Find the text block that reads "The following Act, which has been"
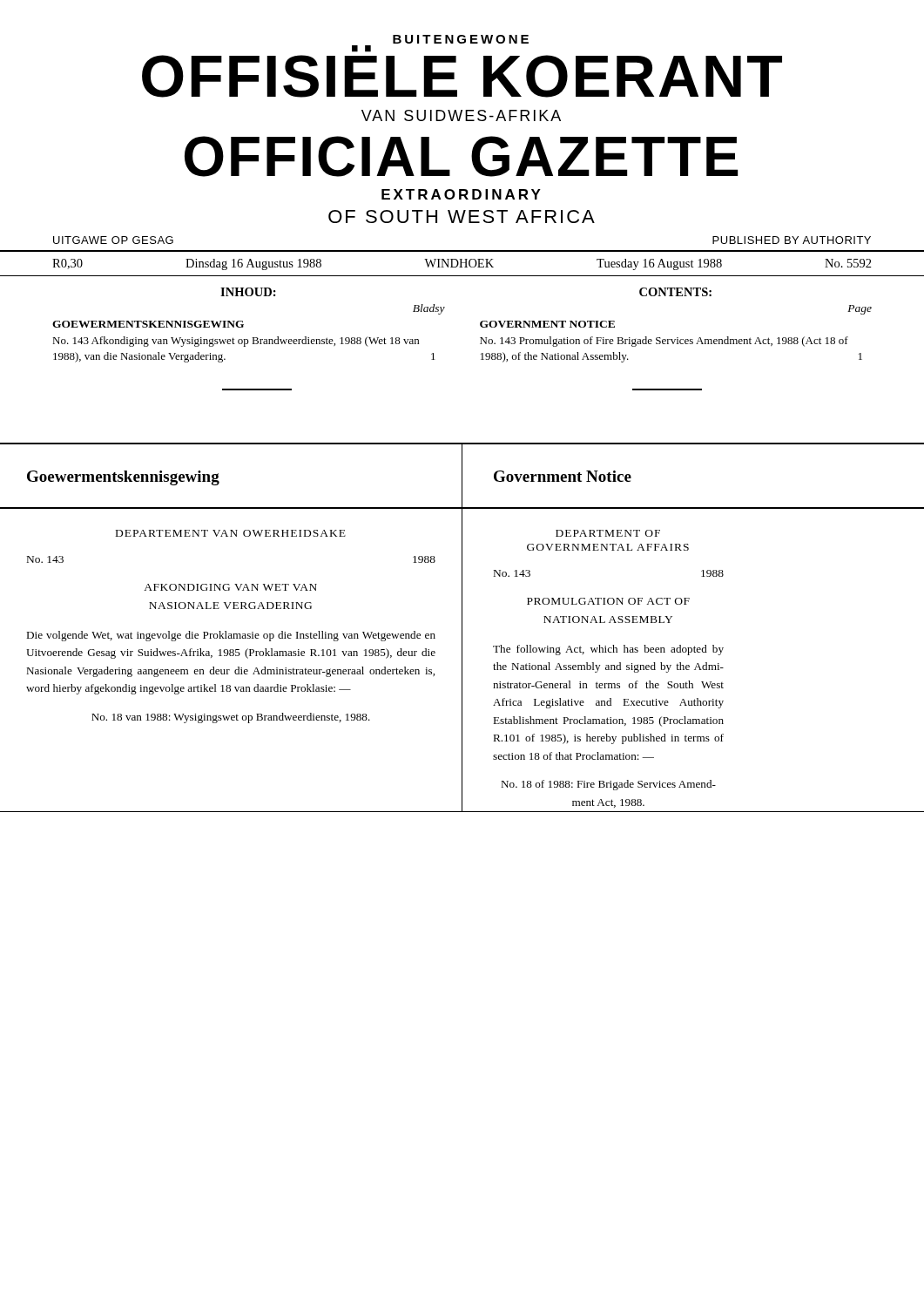This screenshot has width=924, height=1307. (x=608, y=702)
